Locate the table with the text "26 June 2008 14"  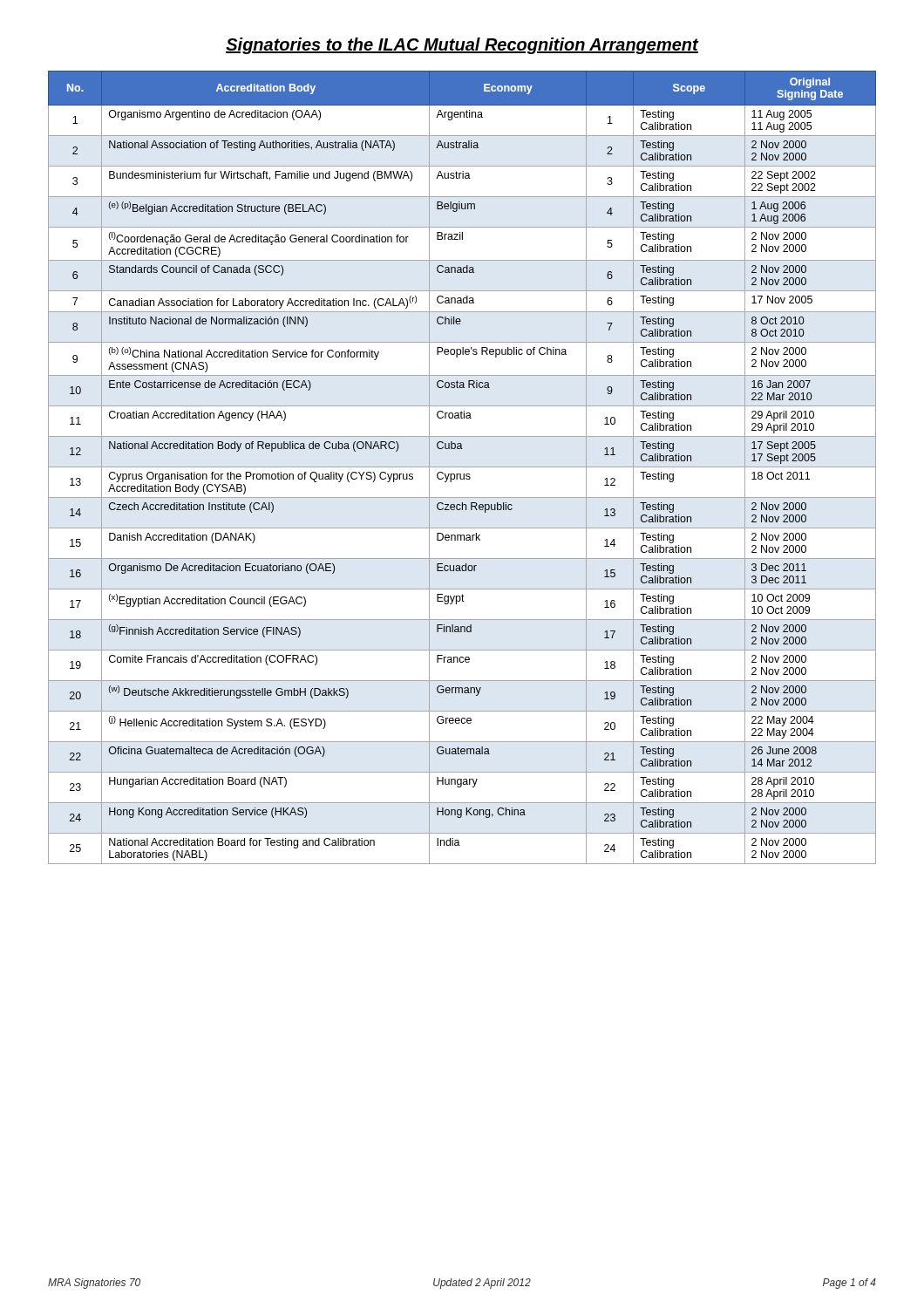(x=462, y=468)
